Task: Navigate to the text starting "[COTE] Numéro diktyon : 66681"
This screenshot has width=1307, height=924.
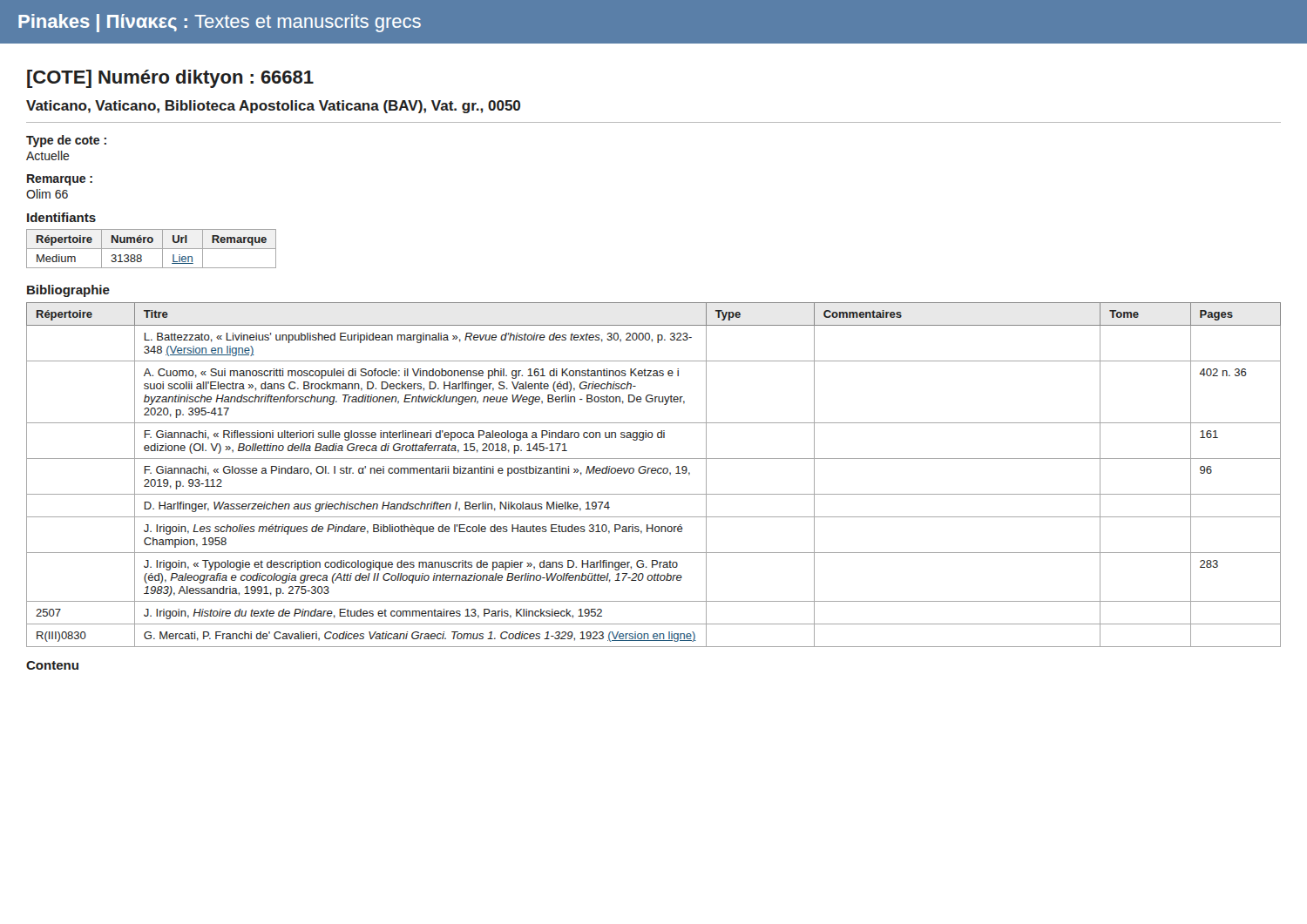Action: 170,77
